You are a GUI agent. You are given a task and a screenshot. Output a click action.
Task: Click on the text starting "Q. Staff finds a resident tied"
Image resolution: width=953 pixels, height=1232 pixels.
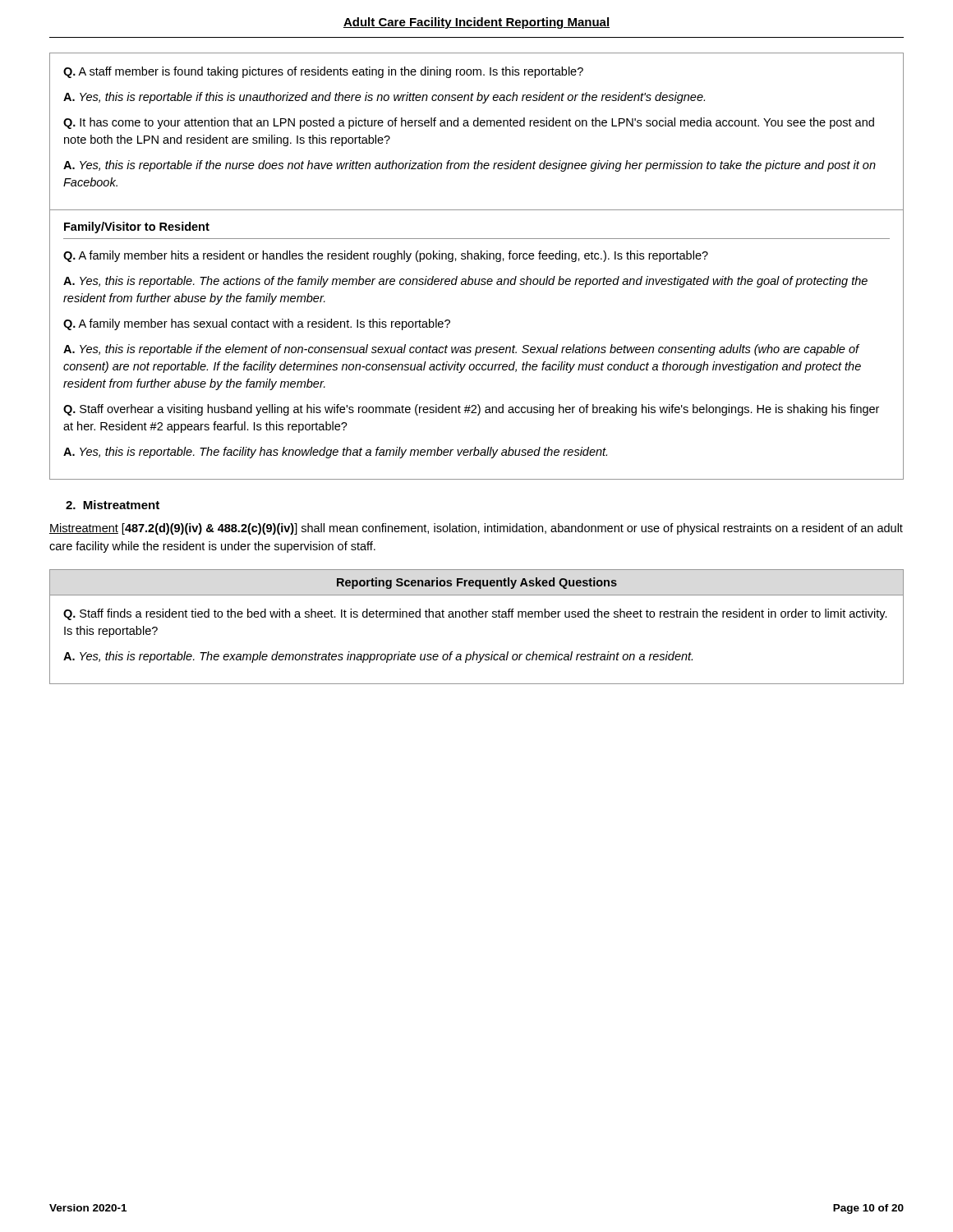pyautogui.click(x=476, y=622)
